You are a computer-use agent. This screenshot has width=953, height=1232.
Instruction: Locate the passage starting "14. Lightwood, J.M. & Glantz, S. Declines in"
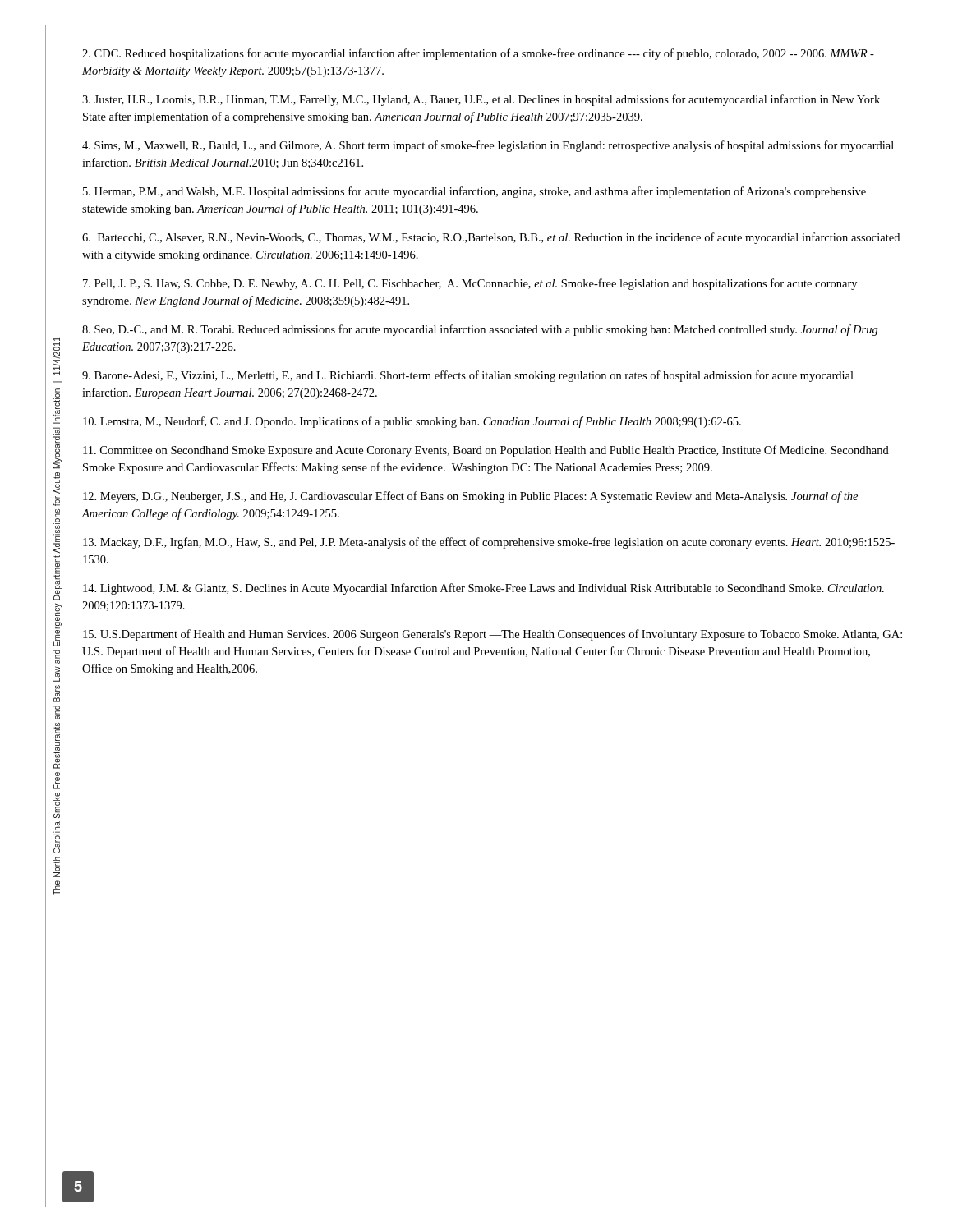[483, 597]
